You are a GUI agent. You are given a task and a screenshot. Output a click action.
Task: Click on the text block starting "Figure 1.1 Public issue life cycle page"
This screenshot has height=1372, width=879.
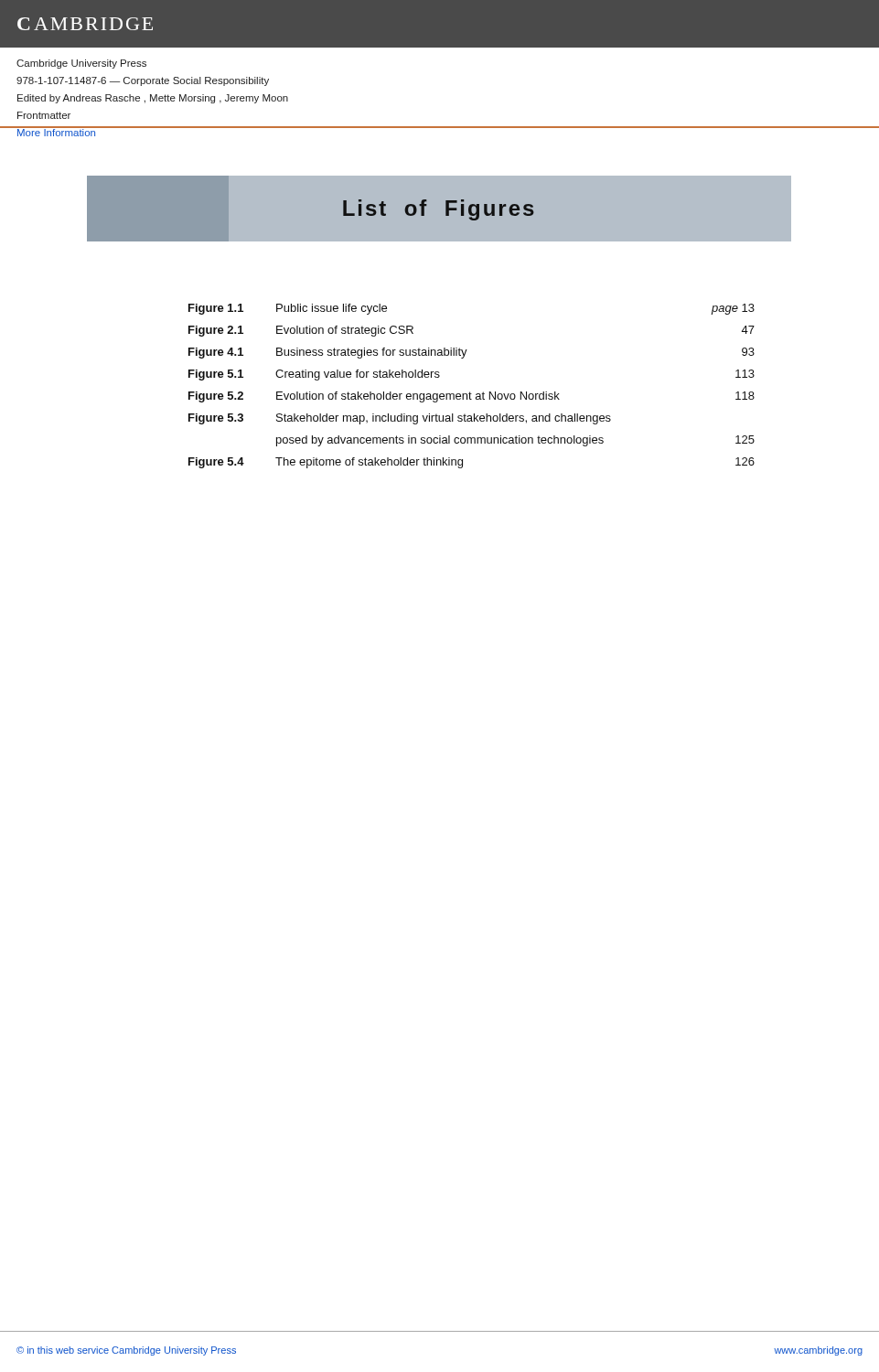tap(218, 309)
